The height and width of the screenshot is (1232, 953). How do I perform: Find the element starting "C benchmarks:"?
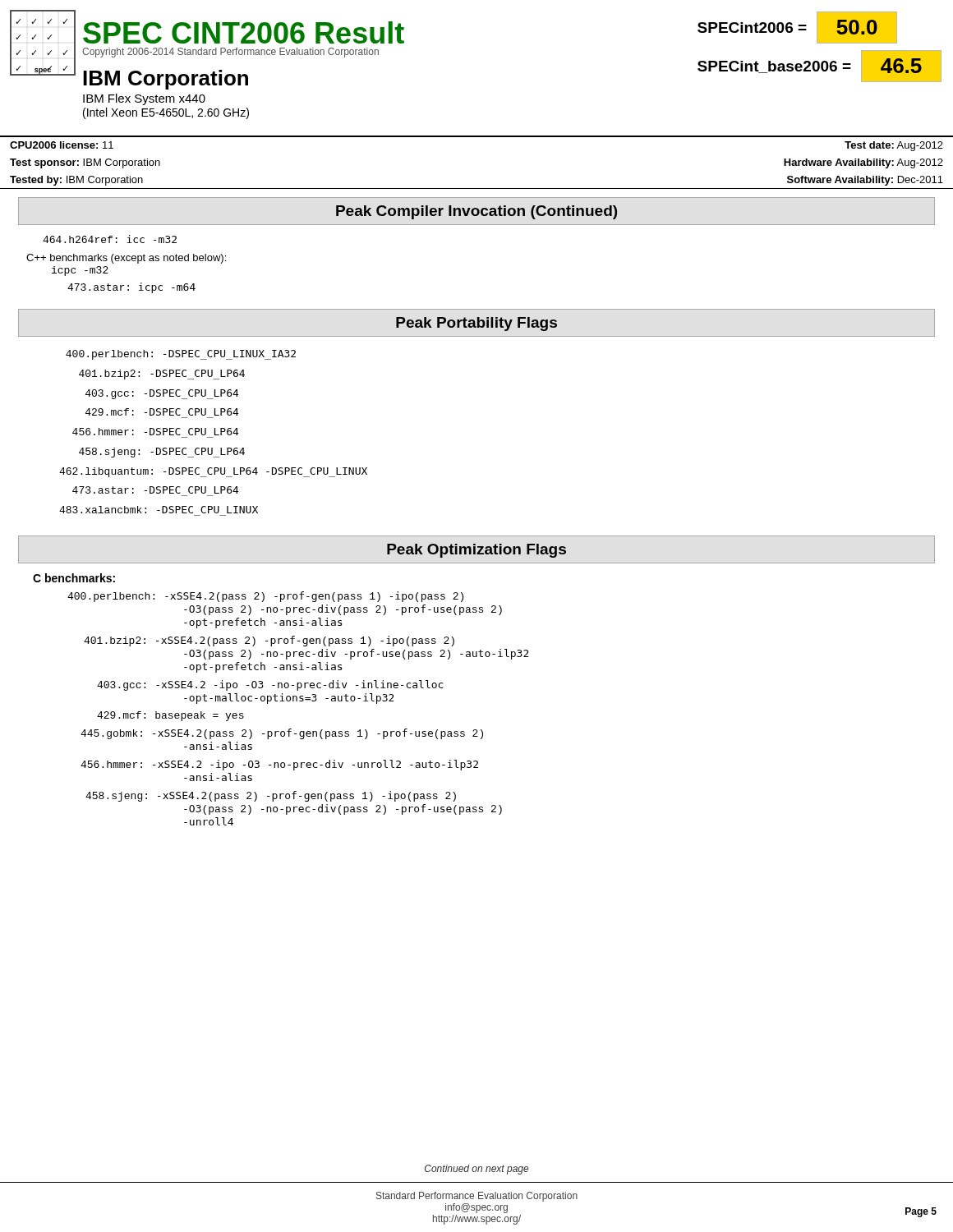point(74,578)
